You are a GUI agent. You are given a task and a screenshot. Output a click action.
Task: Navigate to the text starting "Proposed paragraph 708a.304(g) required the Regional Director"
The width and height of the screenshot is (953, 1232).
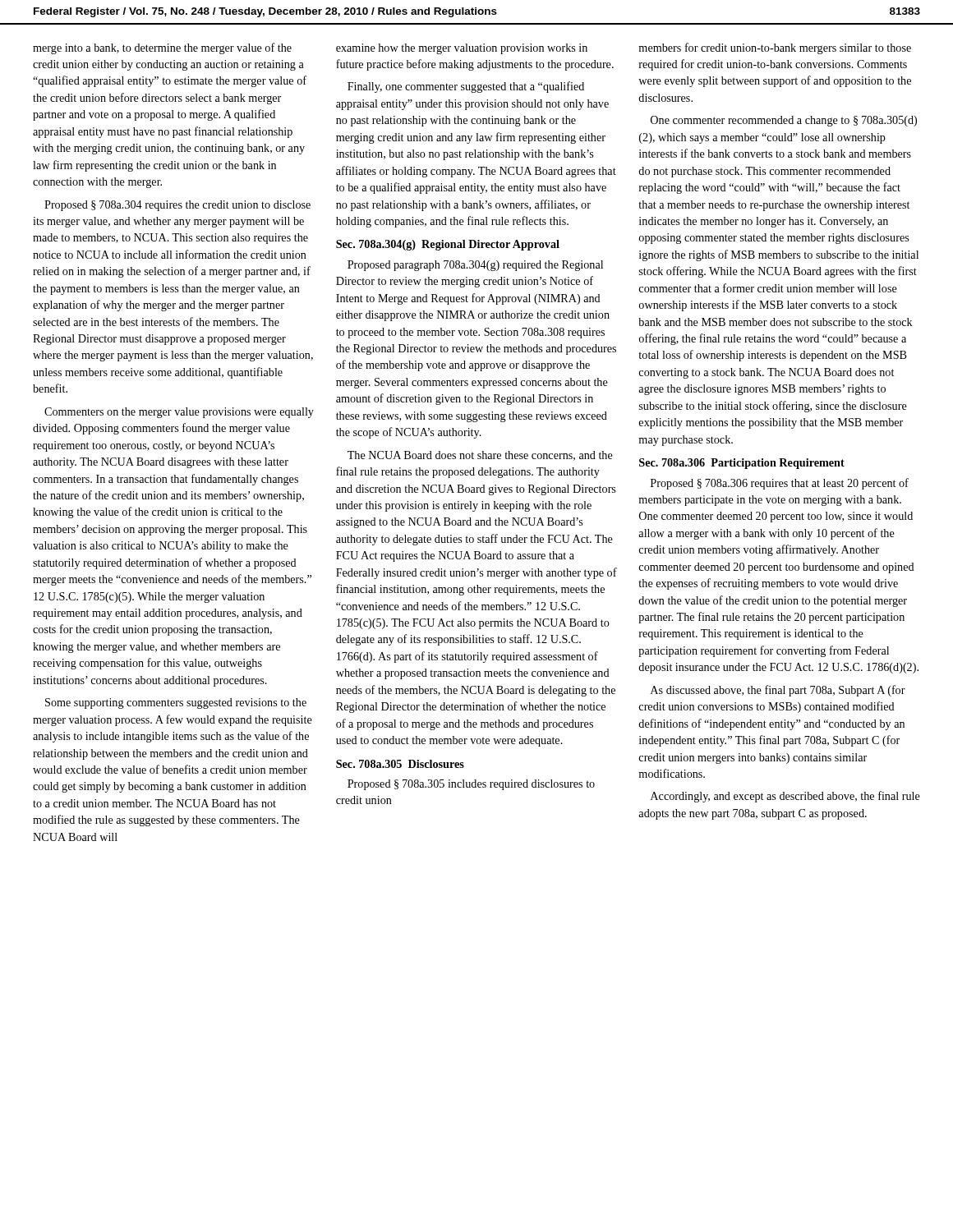pyautogui.click(x=476, y=348)
